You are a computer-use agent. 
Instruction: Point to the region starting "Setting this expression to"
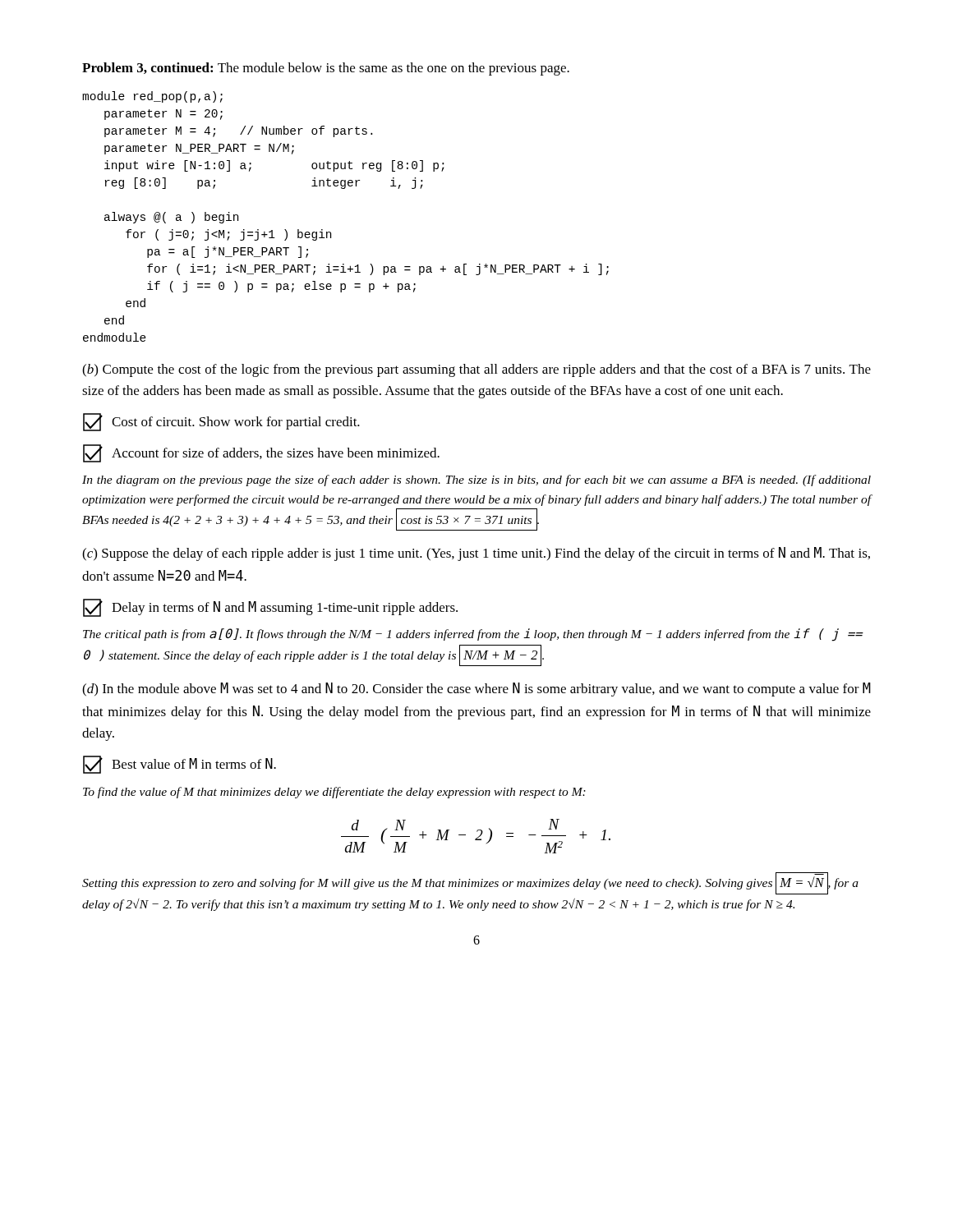[470, 892]
